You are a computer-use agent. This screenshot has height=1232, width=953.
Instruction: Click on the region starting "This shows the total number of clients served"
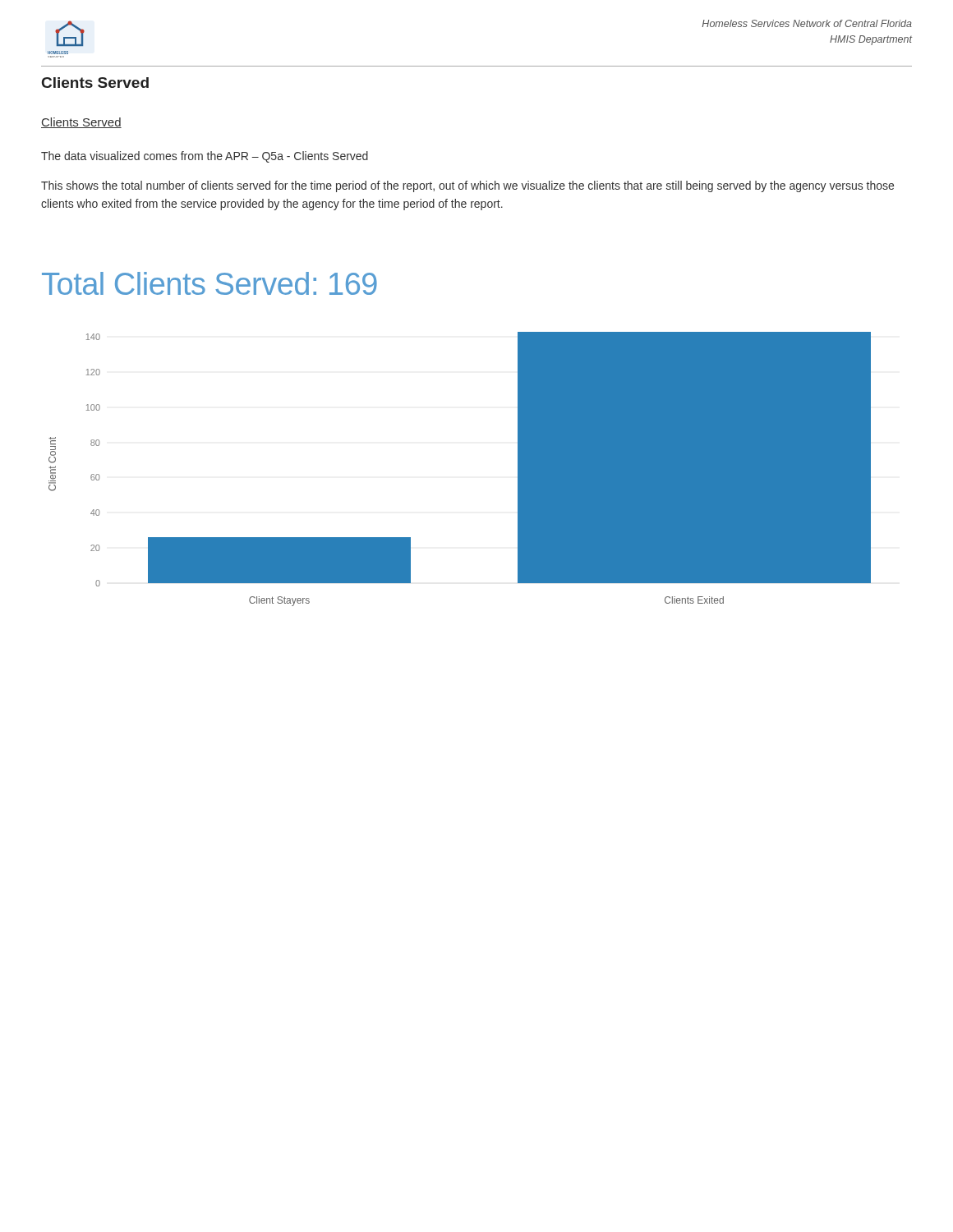[x=468, y=195]
